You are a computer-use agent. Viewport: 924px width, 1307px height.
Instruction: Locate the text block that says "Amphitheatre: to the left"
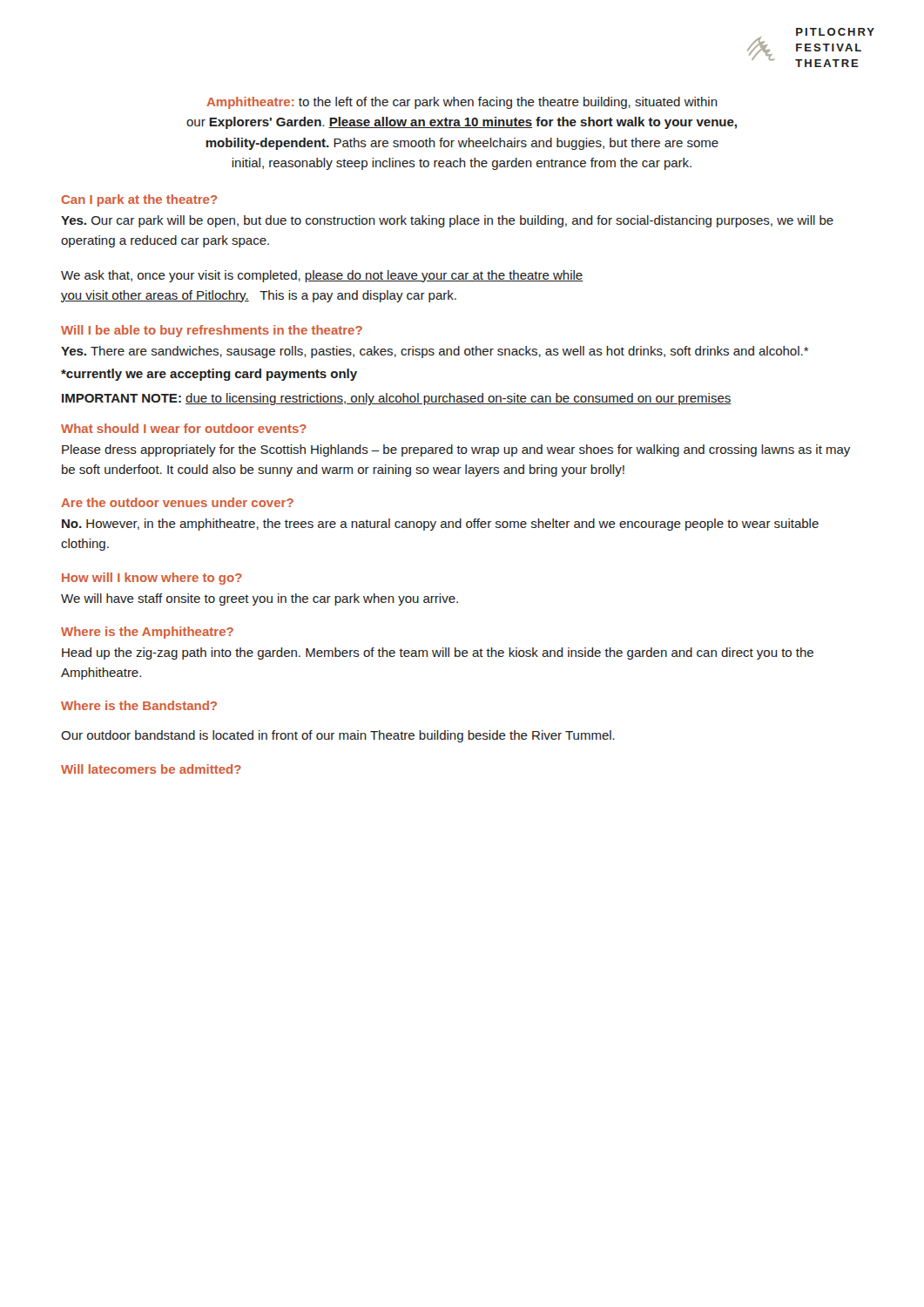462,132
